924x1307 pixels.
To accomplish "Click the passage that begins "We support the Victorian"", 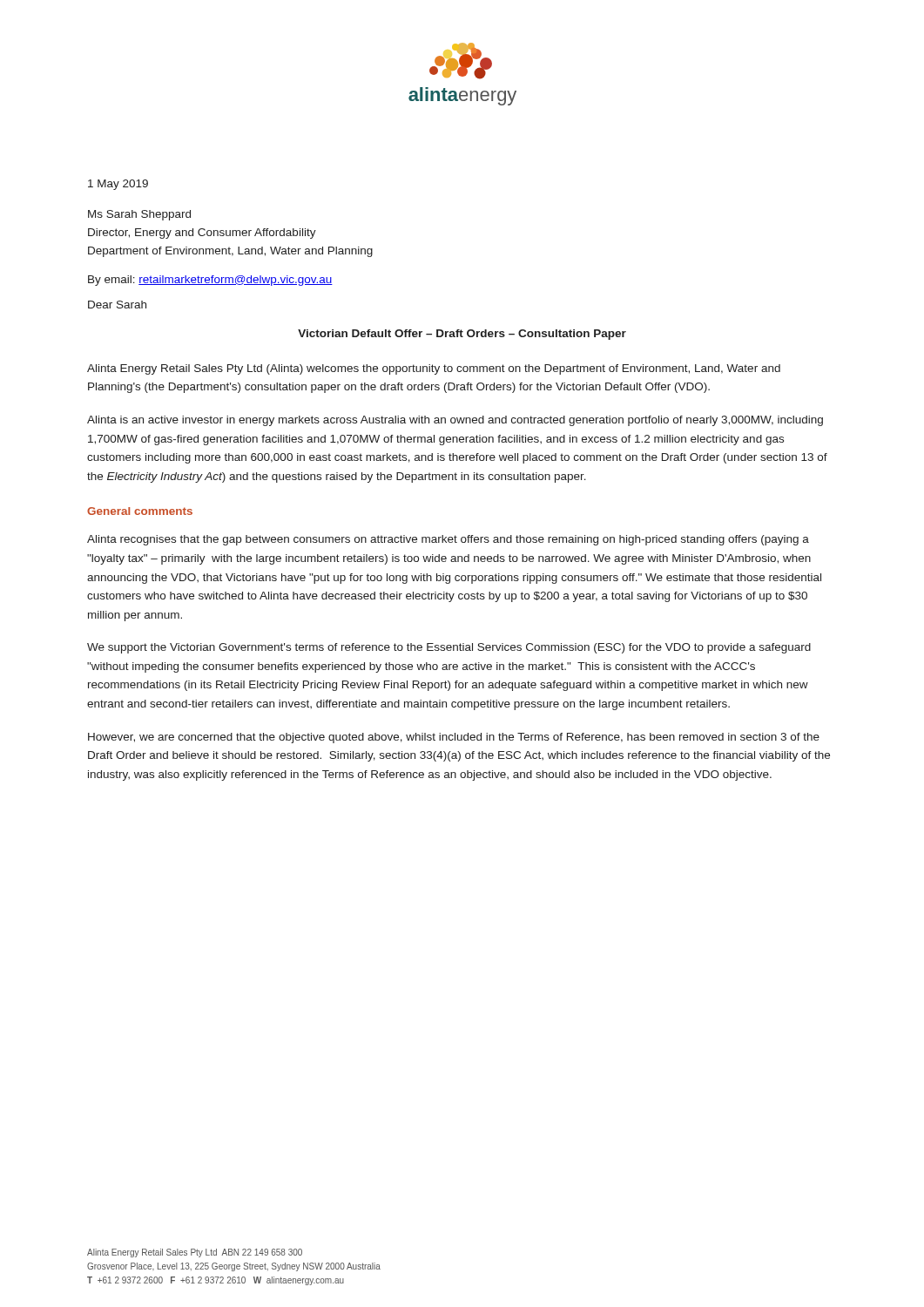I will (449, 675).
